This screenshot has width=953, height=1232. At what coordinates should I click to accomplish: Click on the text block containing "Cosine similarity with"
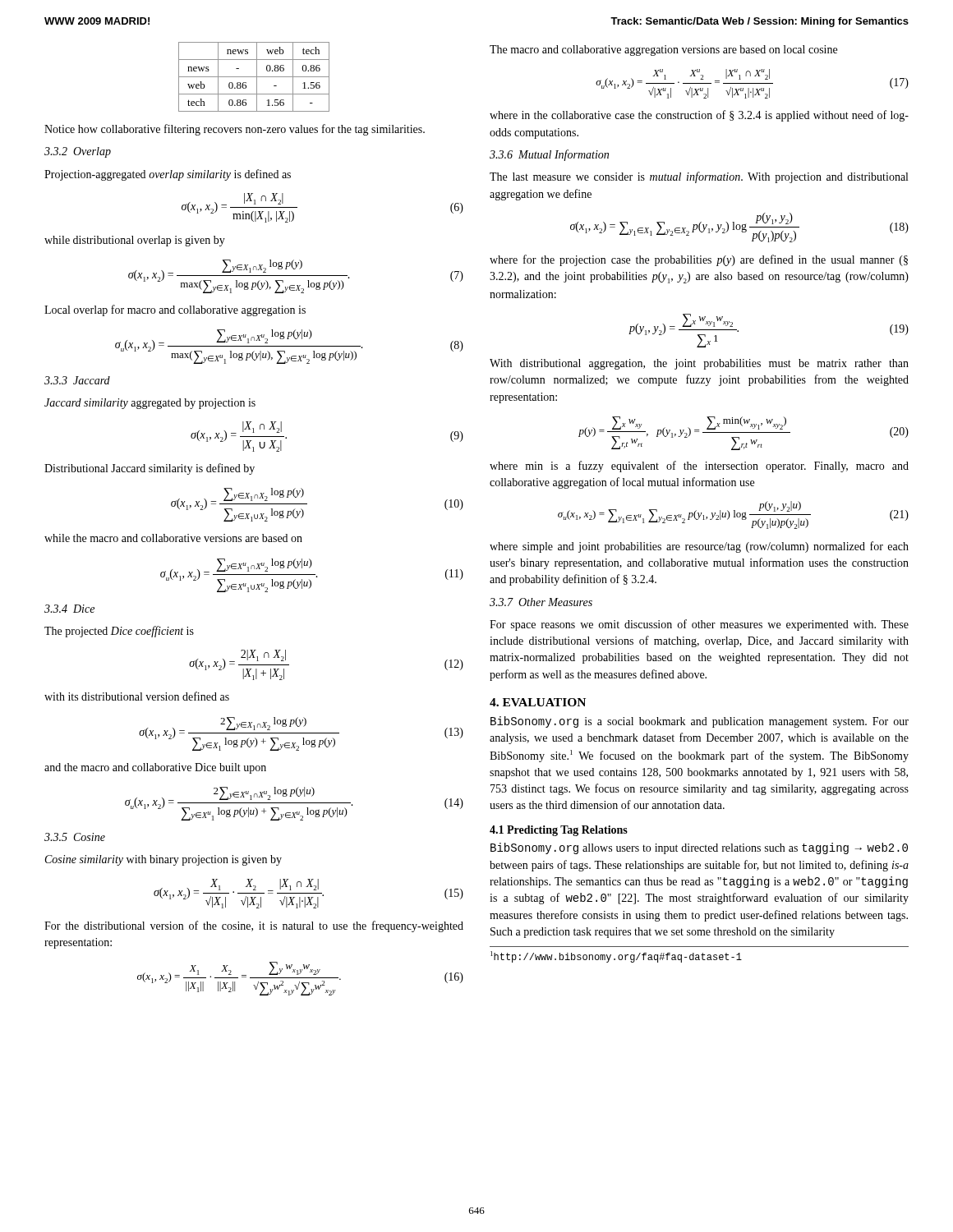[254, 860]
